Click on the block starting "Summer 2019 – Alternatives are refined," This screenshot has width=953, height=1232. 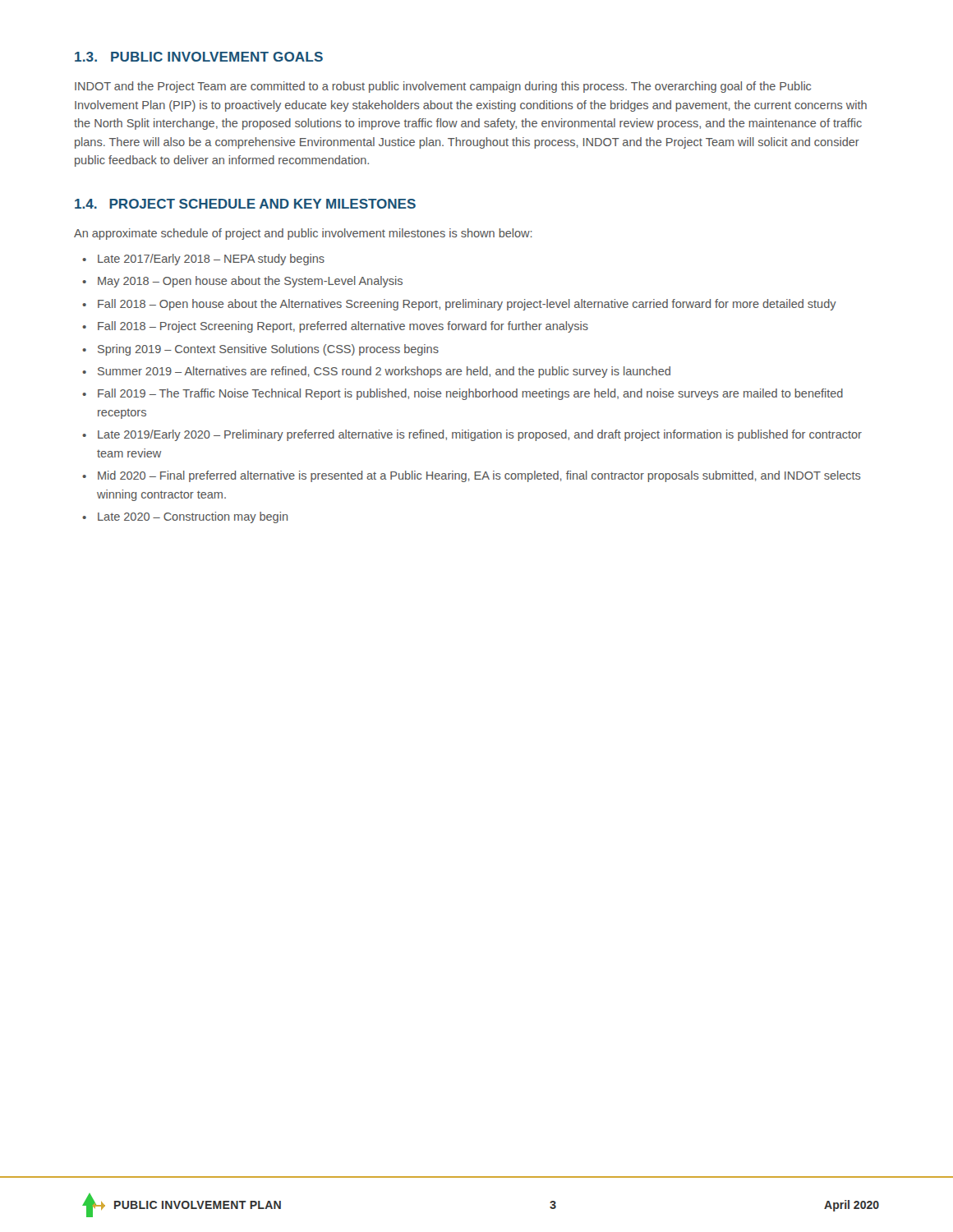[x=384, y=371]
